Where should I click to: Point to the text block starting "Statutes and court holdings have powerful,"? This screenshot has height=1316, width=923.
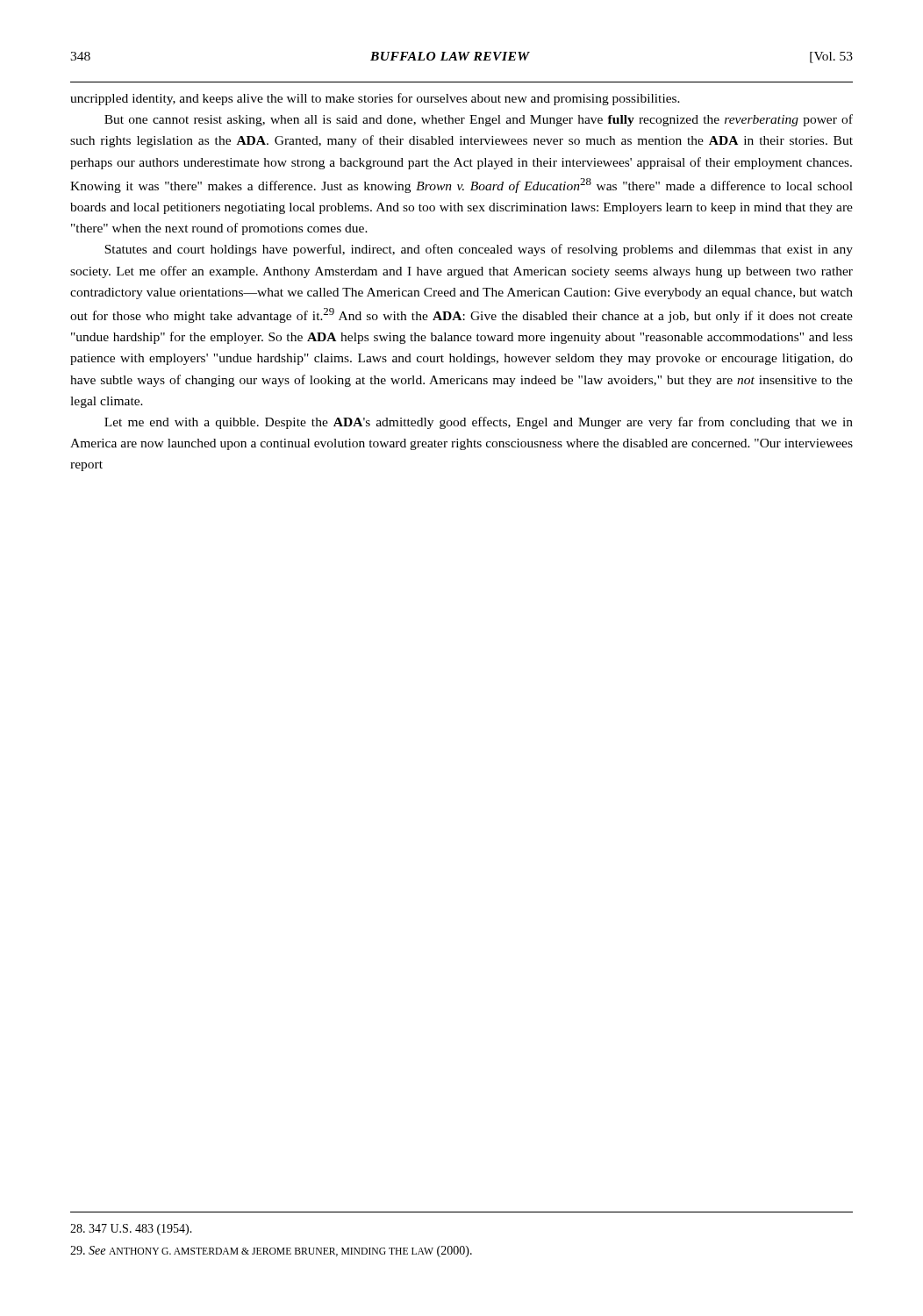click(462, 325)
